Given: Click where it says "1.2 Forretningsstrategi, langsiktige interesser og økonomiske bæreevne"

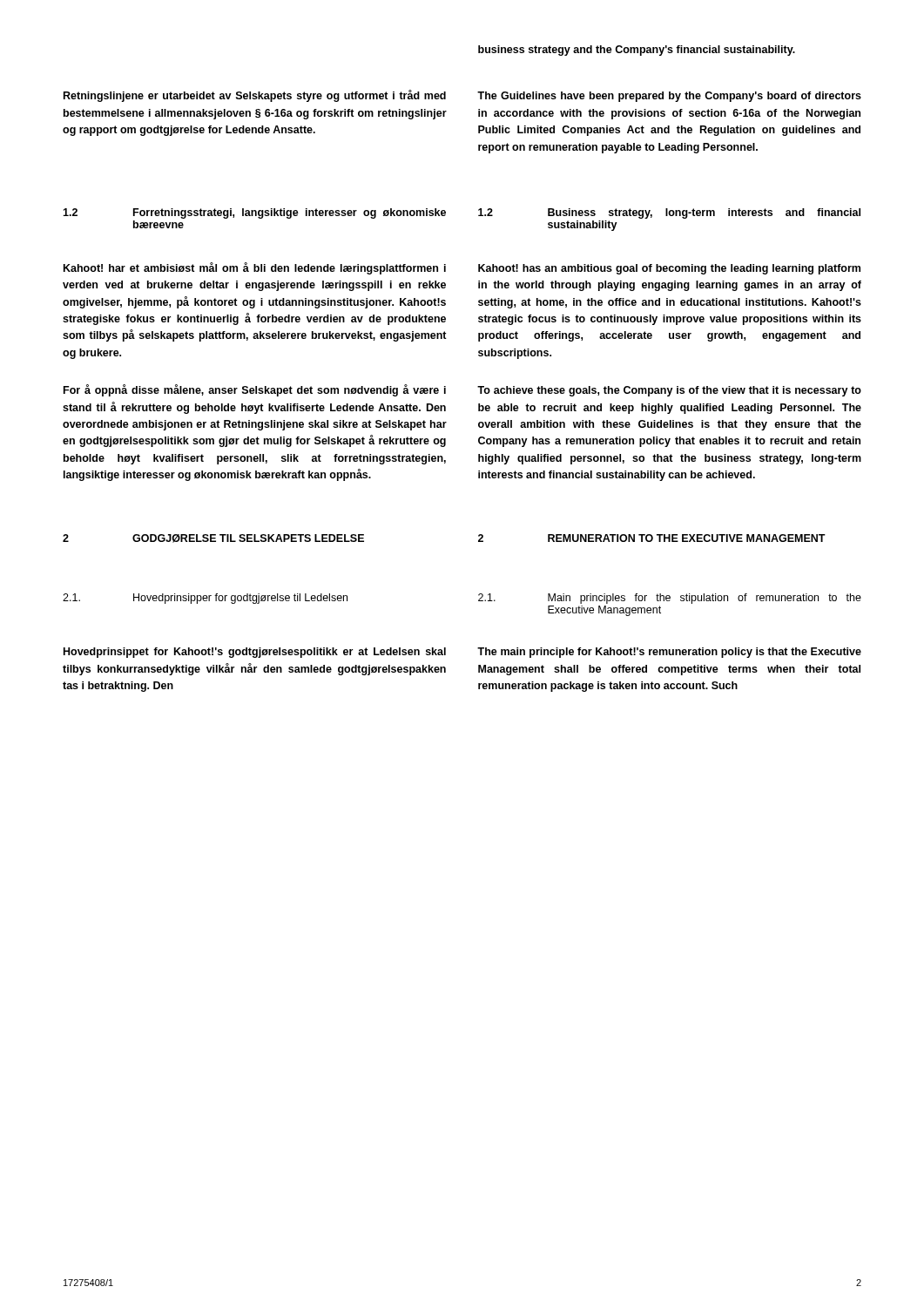Looking at the screenshot, I should [x=255, y=219].
